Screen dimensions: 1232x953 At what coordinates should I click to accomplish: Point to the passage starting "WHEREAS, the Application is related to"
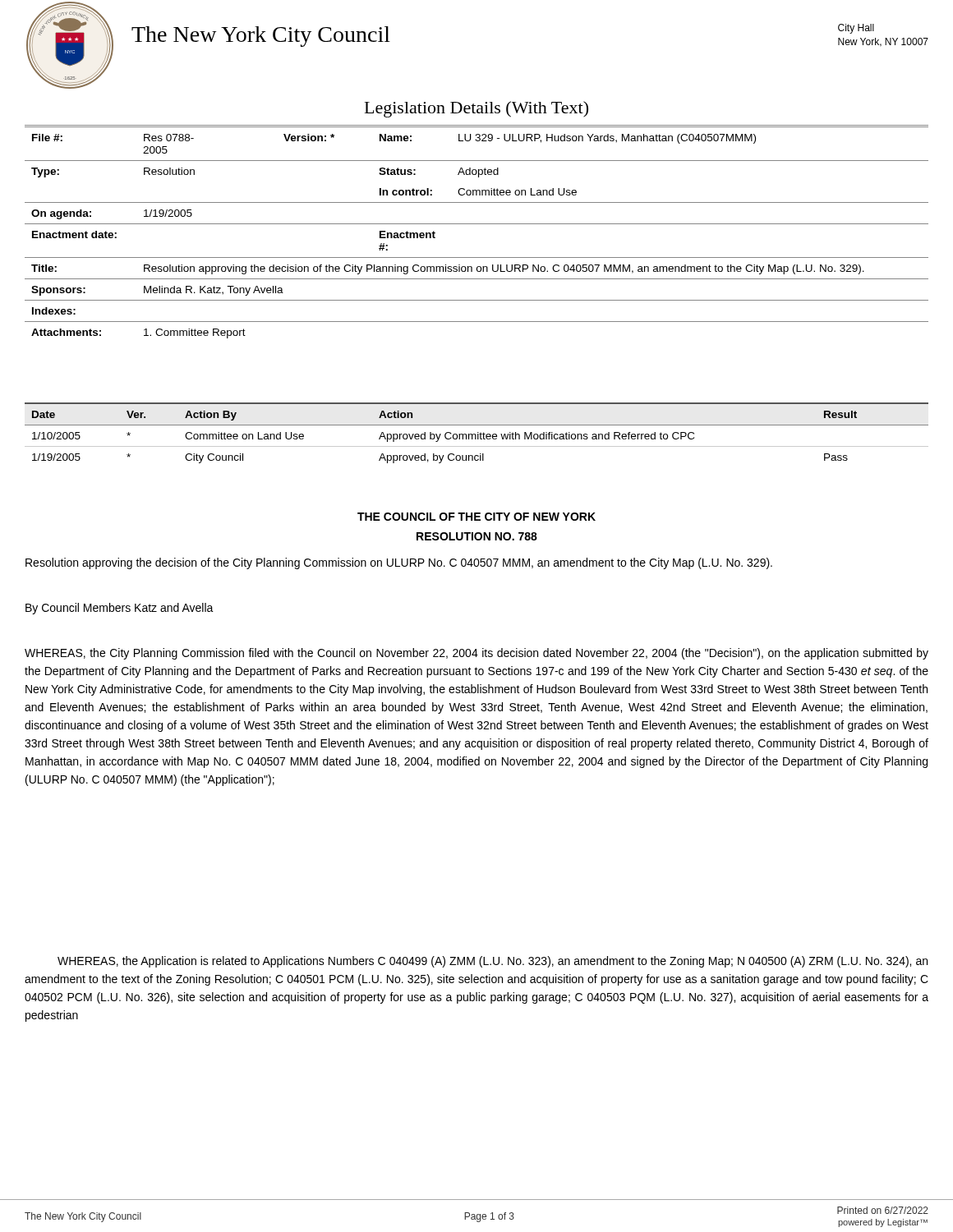click(x=476, y=989)
